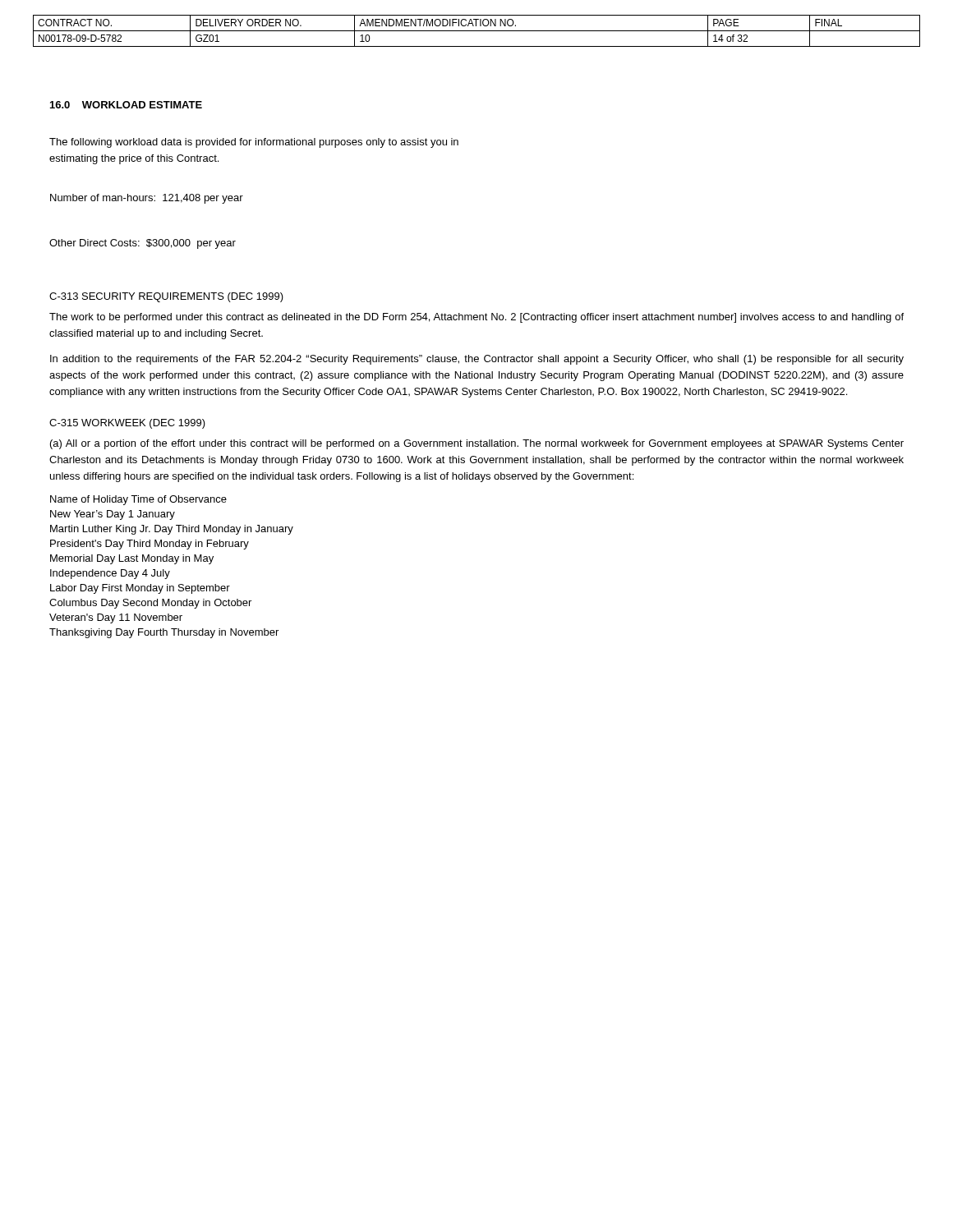Navigate to the region starting "Independence Day 4 July"
Viewport: 953px width, 1232px height.
click(110, 573)
